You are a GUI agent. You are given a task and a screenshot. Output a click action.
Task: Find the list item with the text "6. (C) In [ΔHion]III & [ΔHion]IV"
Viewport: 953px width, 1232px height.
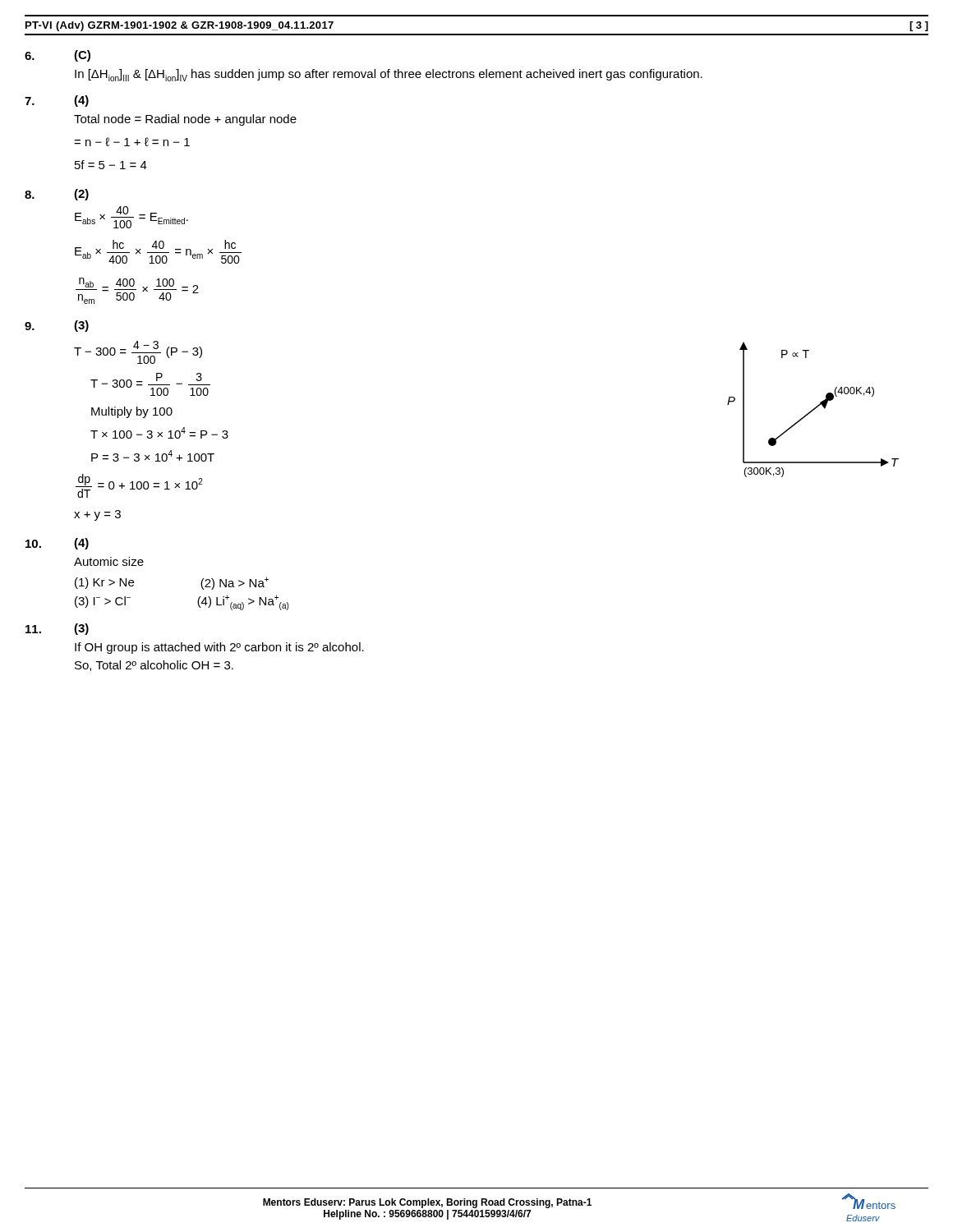point(476,66)
